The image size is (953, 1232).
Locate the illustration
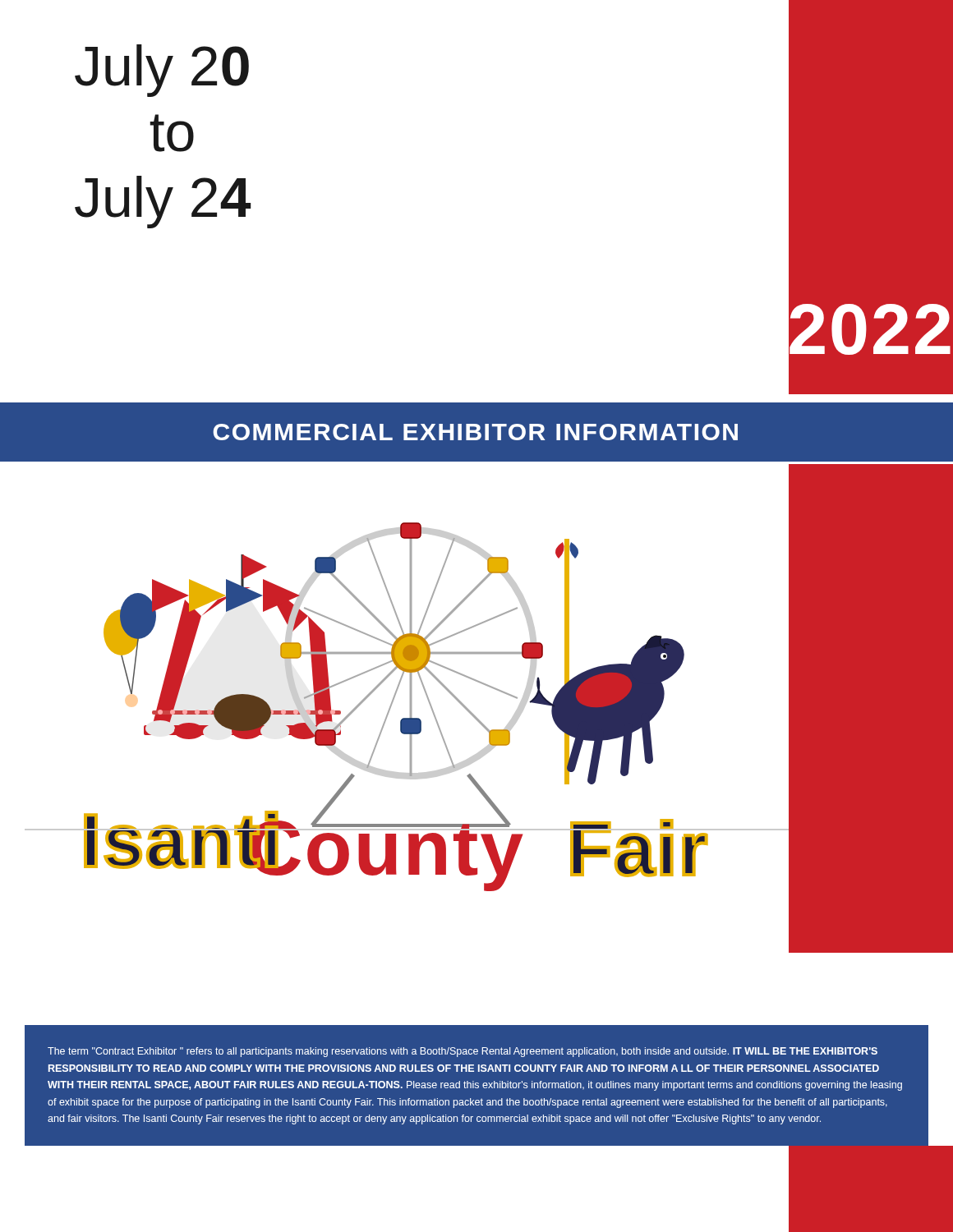(x=407, y=710)
